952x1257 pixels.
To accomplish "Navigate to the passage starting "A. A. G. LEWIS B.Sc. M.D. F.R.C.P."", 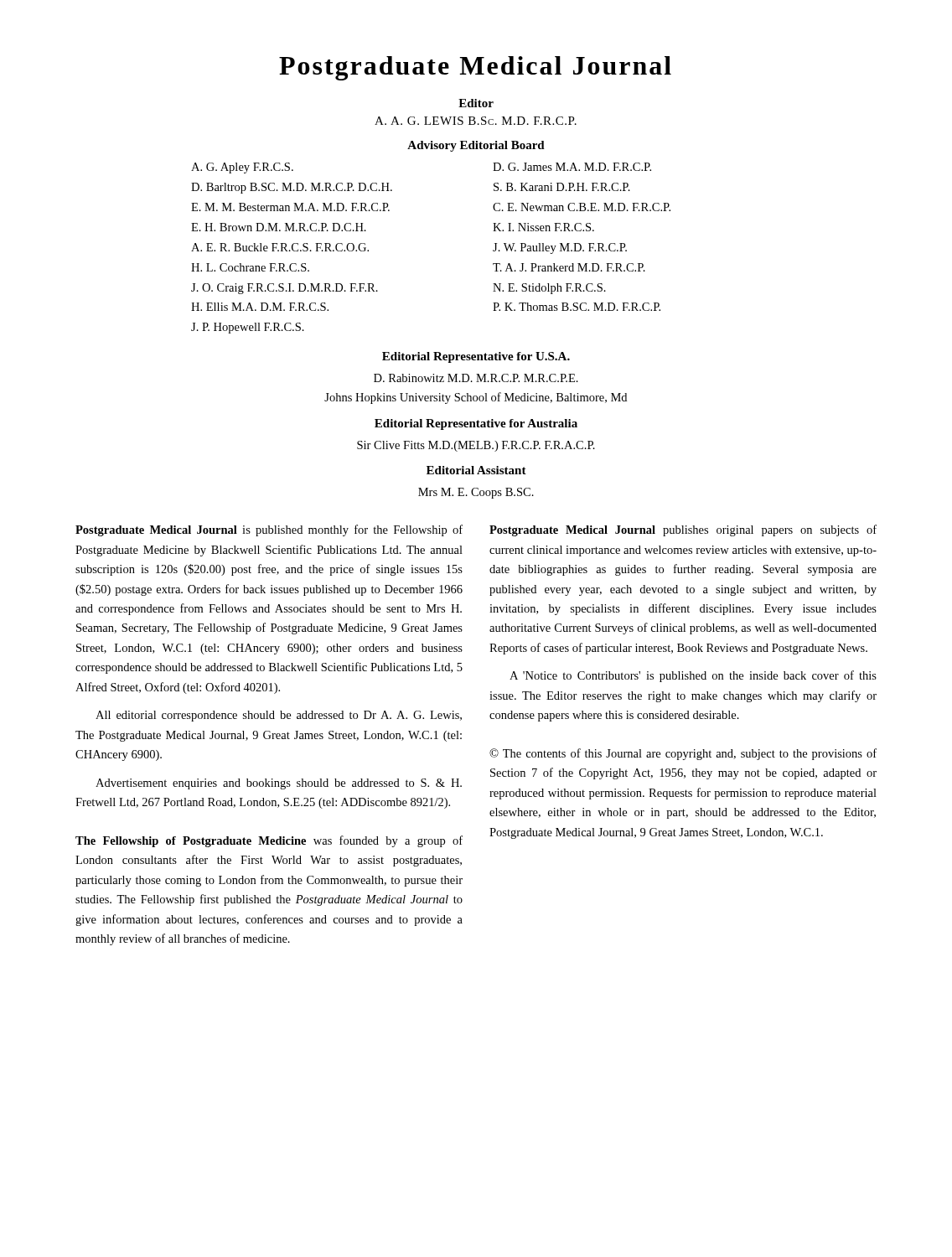I will pos(476,121).
